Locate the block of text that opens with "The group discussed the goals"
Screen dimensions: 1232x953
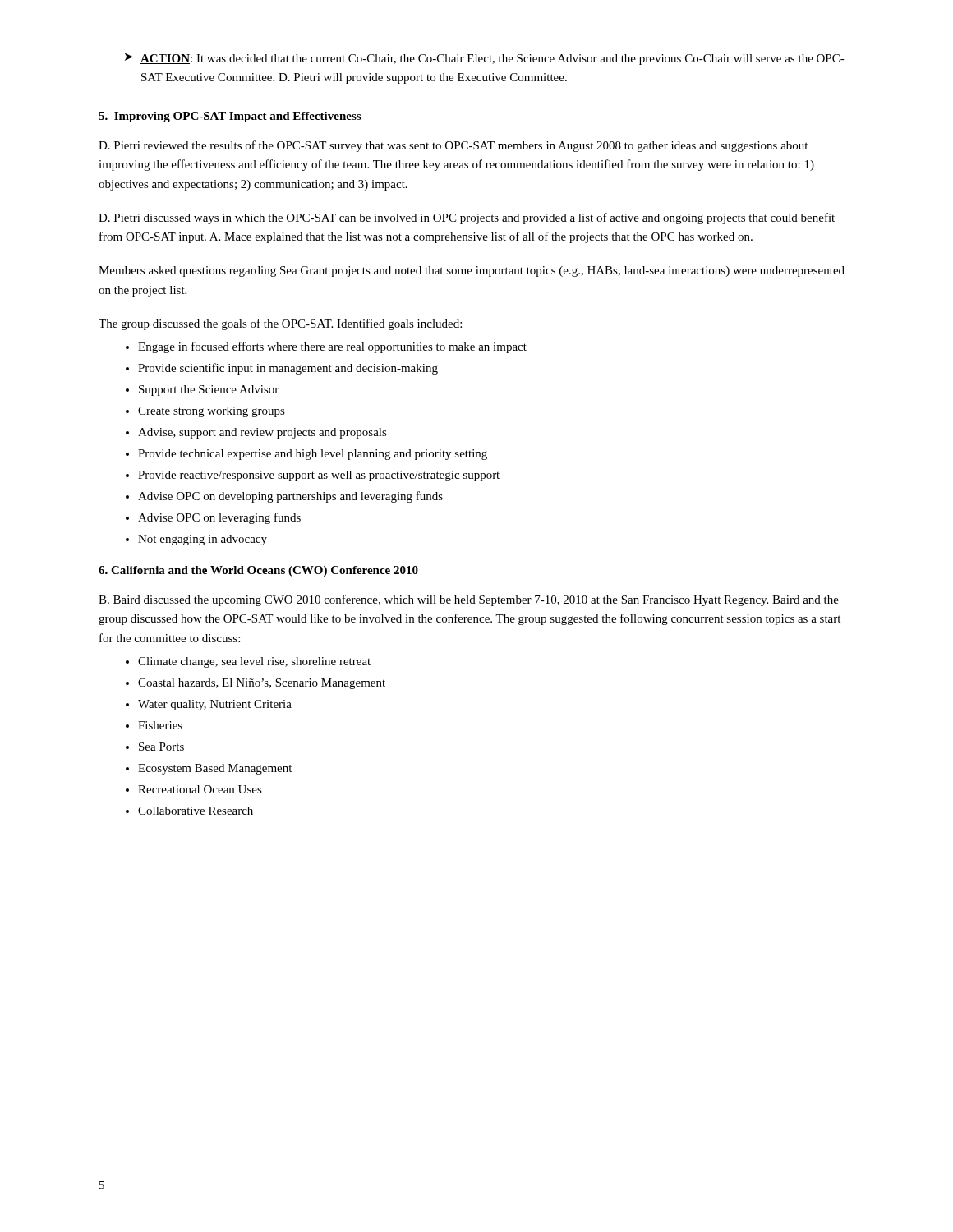tap(281, 323)
